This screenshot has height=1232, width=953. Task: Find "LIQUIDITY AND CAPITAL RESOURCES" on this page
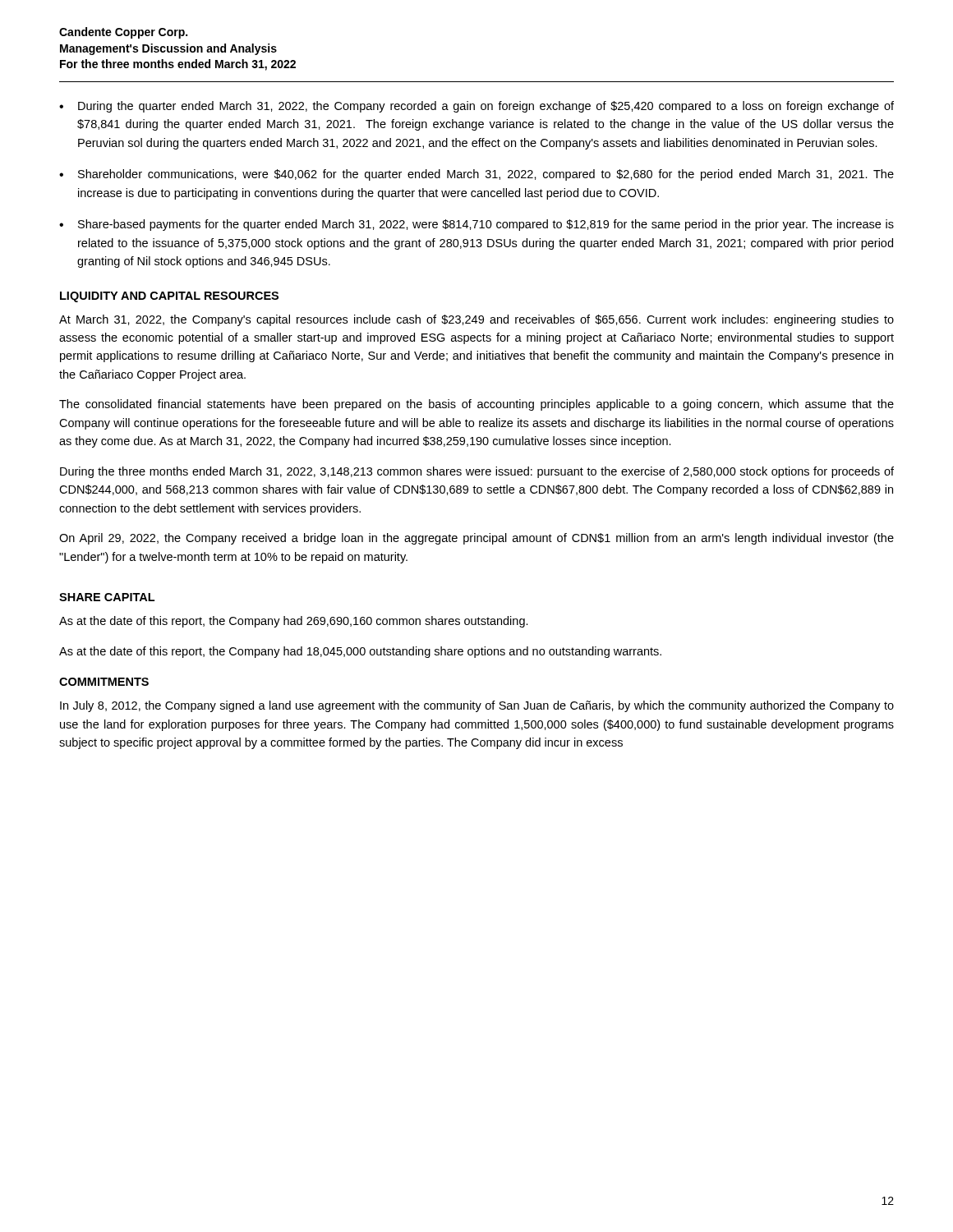pos(169,295)
